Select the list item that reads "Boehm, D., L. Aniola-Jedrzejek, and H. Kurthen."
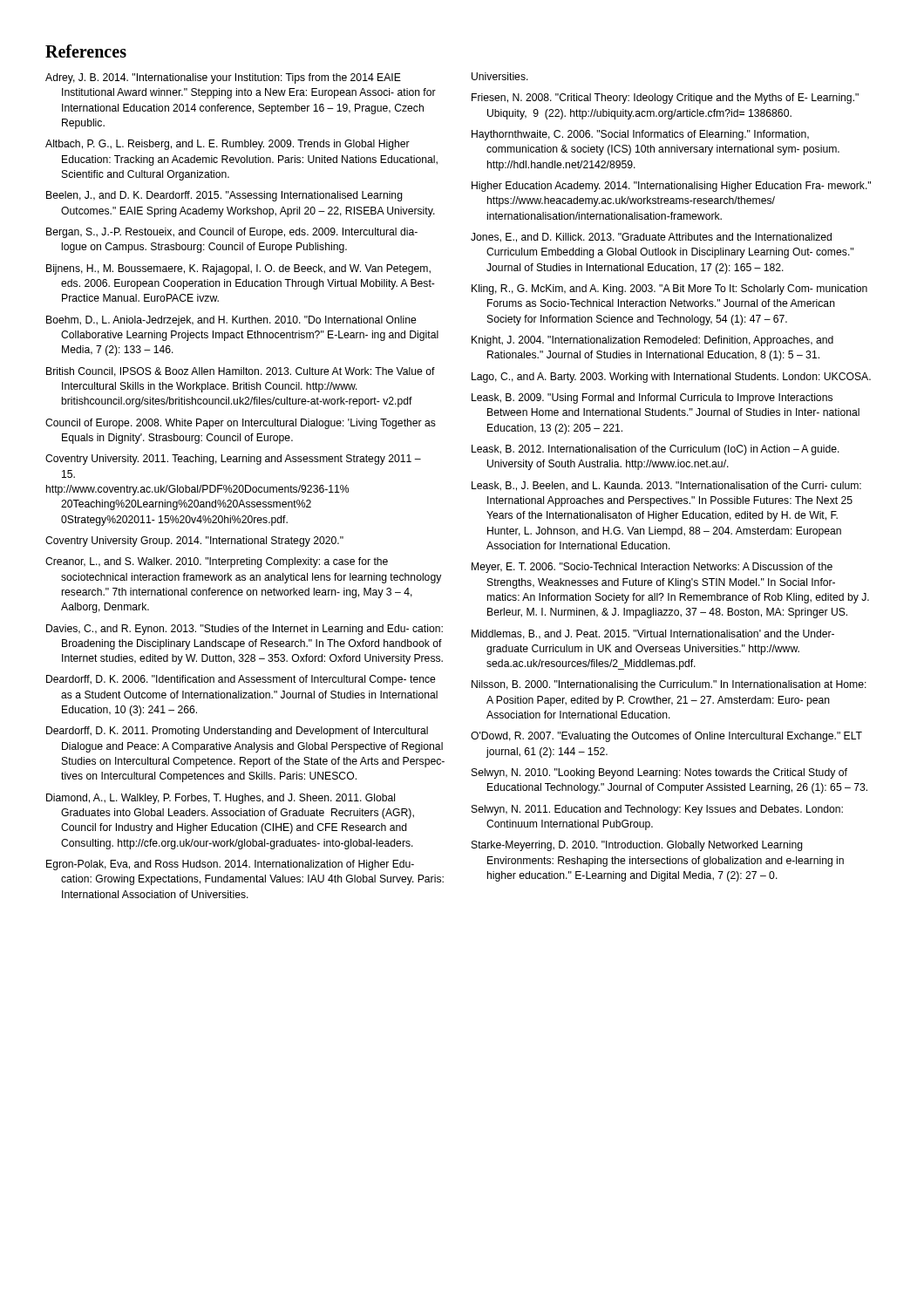This screenshot has width=924, height=1308. click(242, 335)
